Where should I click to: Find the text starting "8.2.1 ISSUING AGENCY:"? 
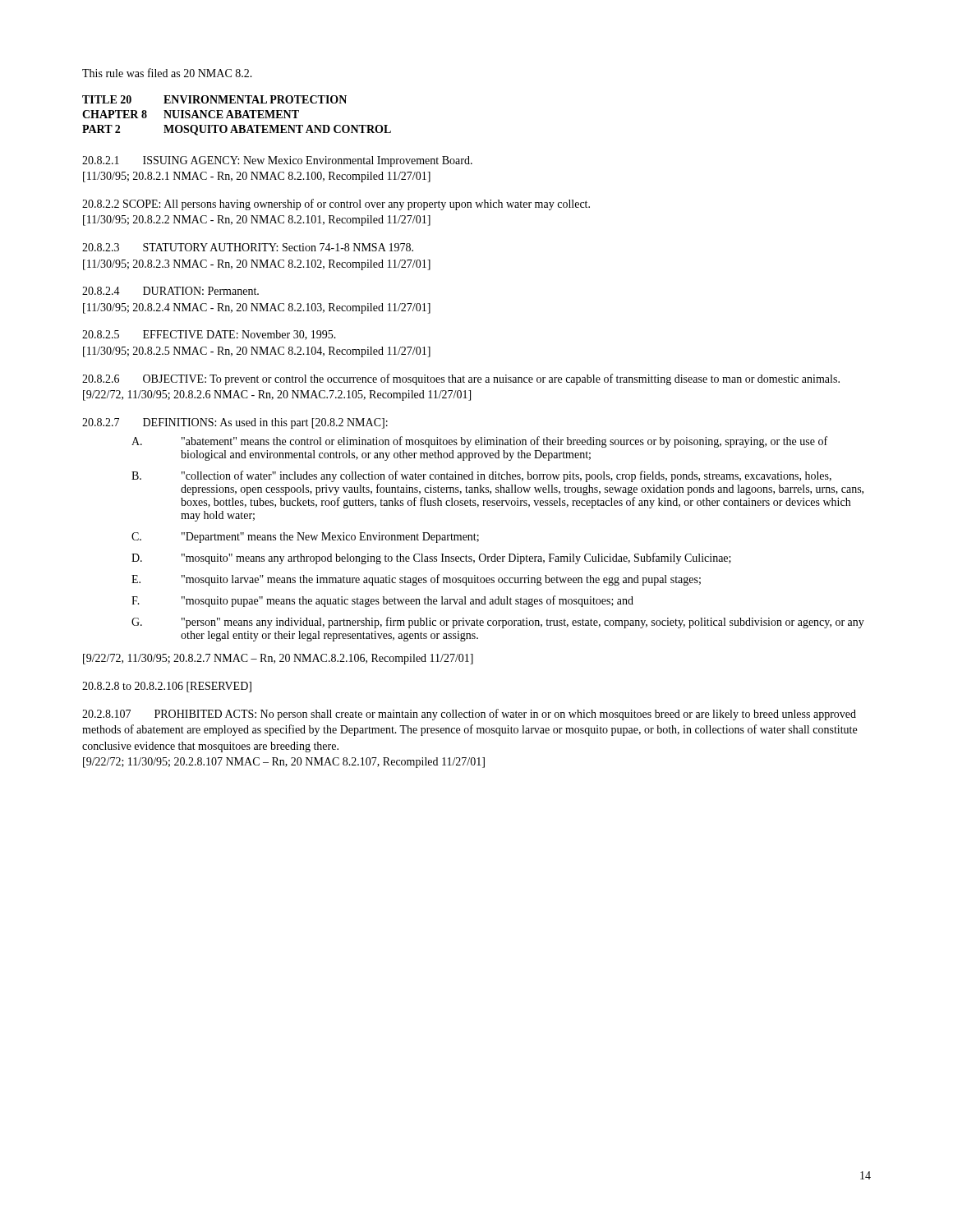click(476, 169)
